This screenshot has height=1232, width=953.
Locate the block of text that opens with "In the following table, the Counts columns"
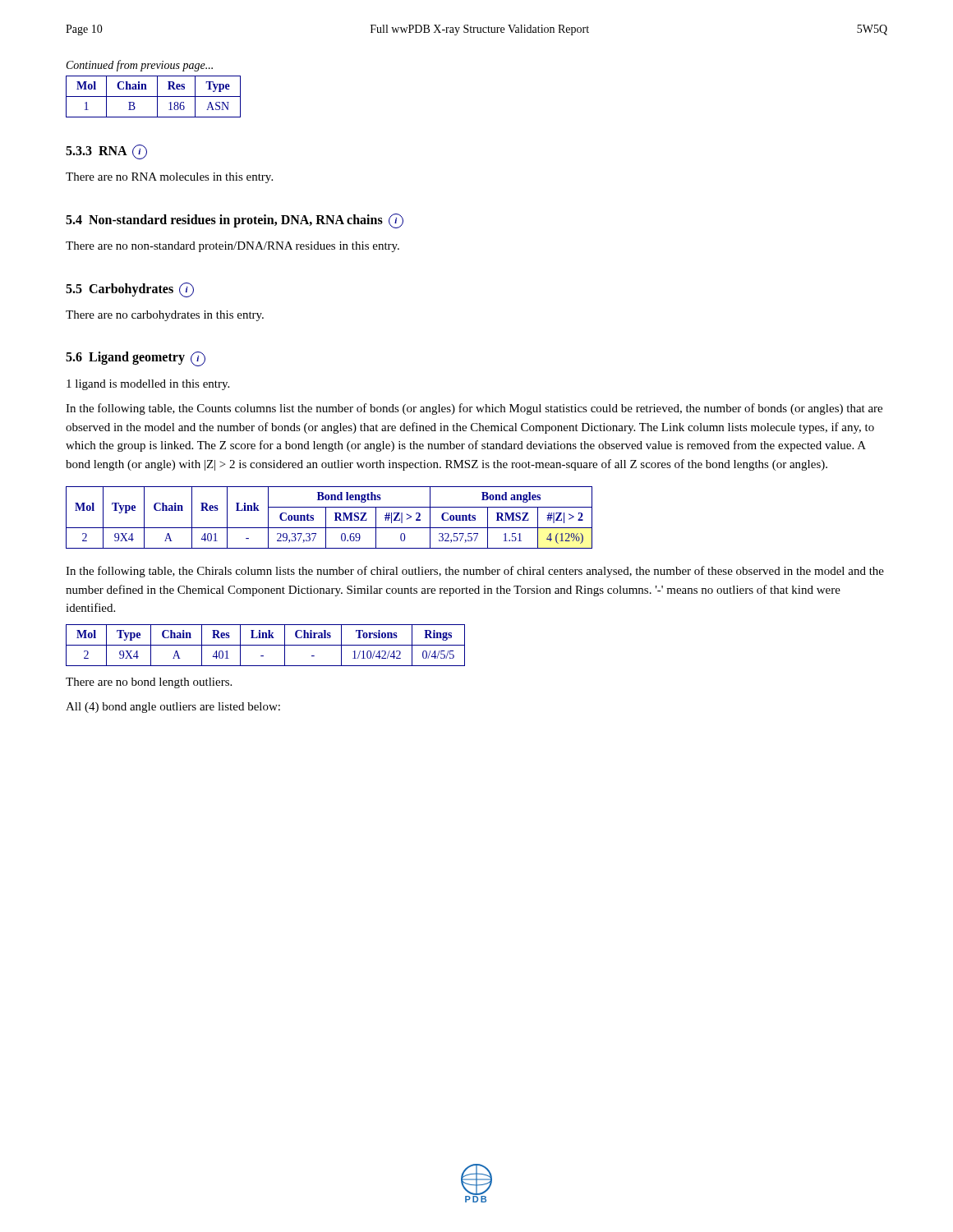tap(474, 436)
